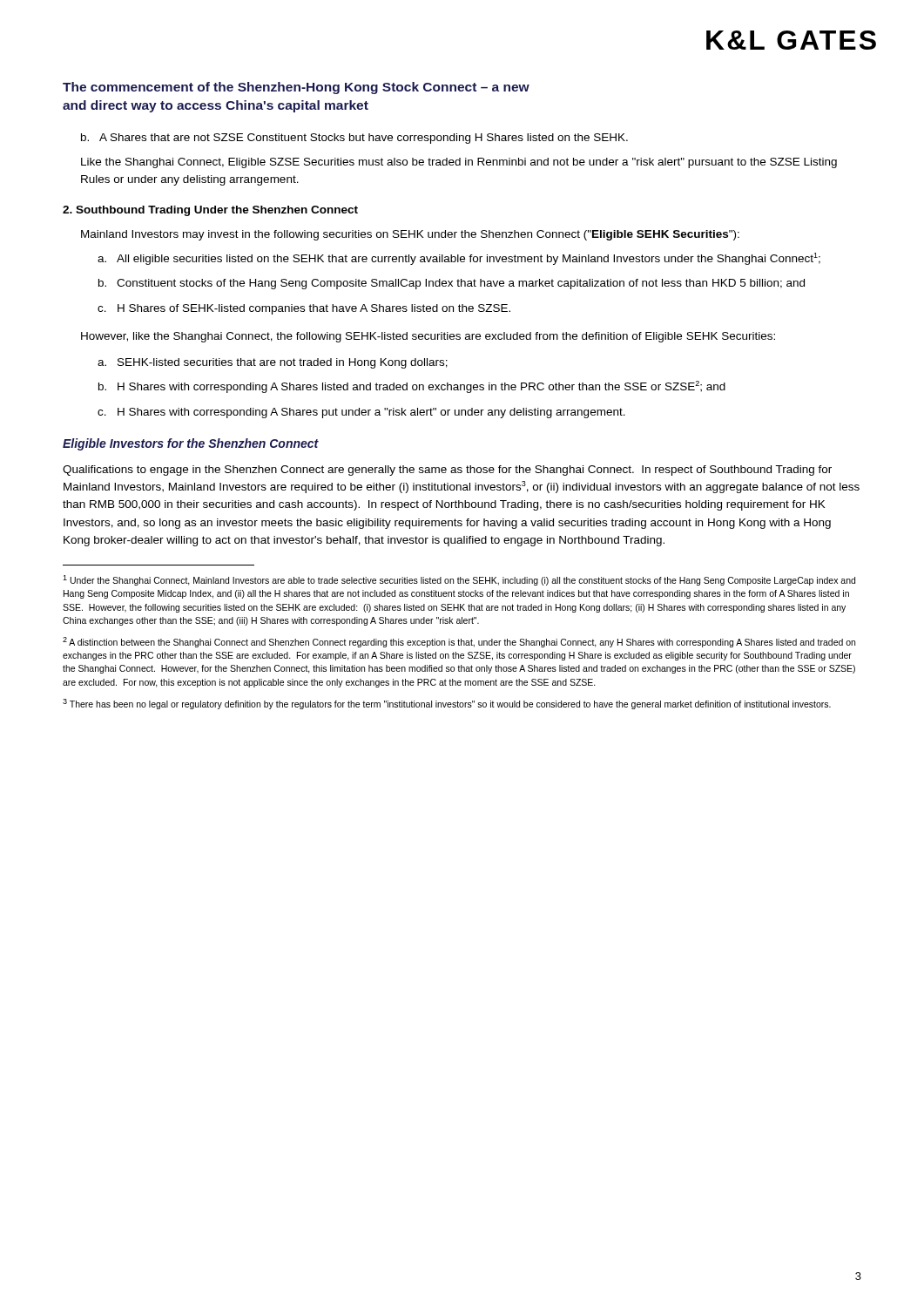The image size is (924, 1307).
Task: Select the region starting "Eligible Investors for"
Action: [190, 443]
